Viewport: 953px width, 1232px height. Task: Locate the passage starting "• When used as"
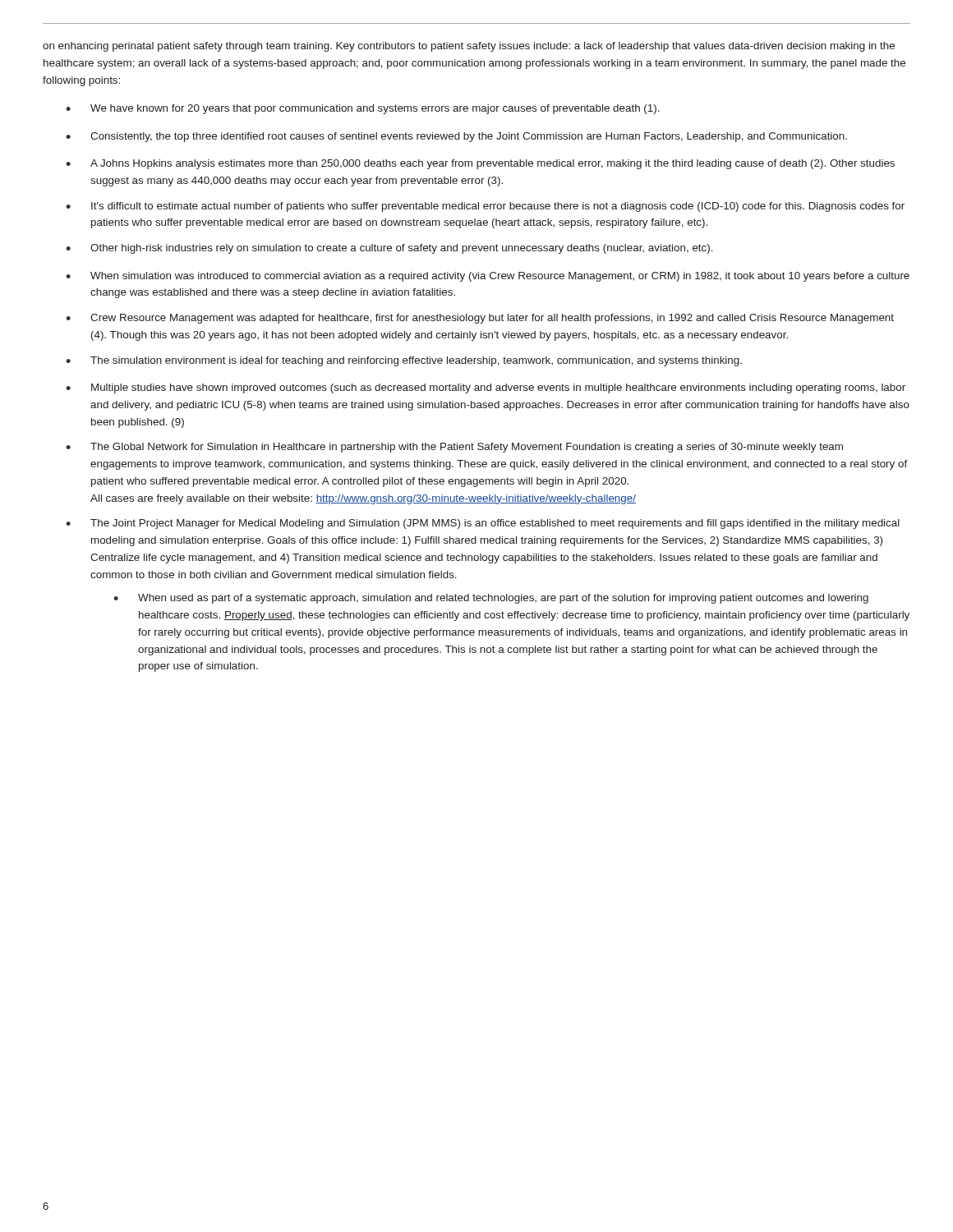coord(512,633)
